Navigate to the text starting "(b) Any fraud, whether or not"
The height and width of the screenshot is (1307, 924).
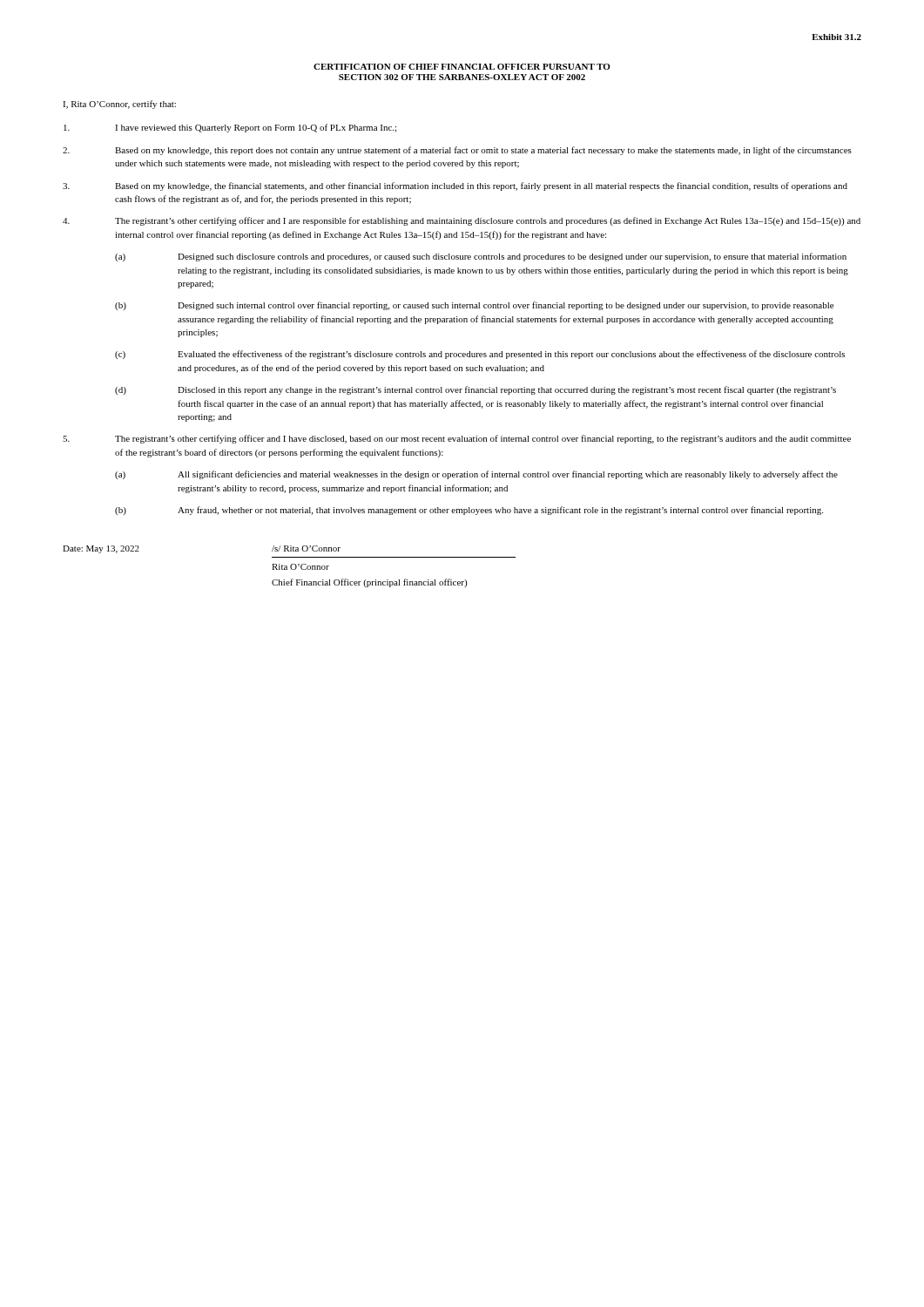(x=488, y=510)
